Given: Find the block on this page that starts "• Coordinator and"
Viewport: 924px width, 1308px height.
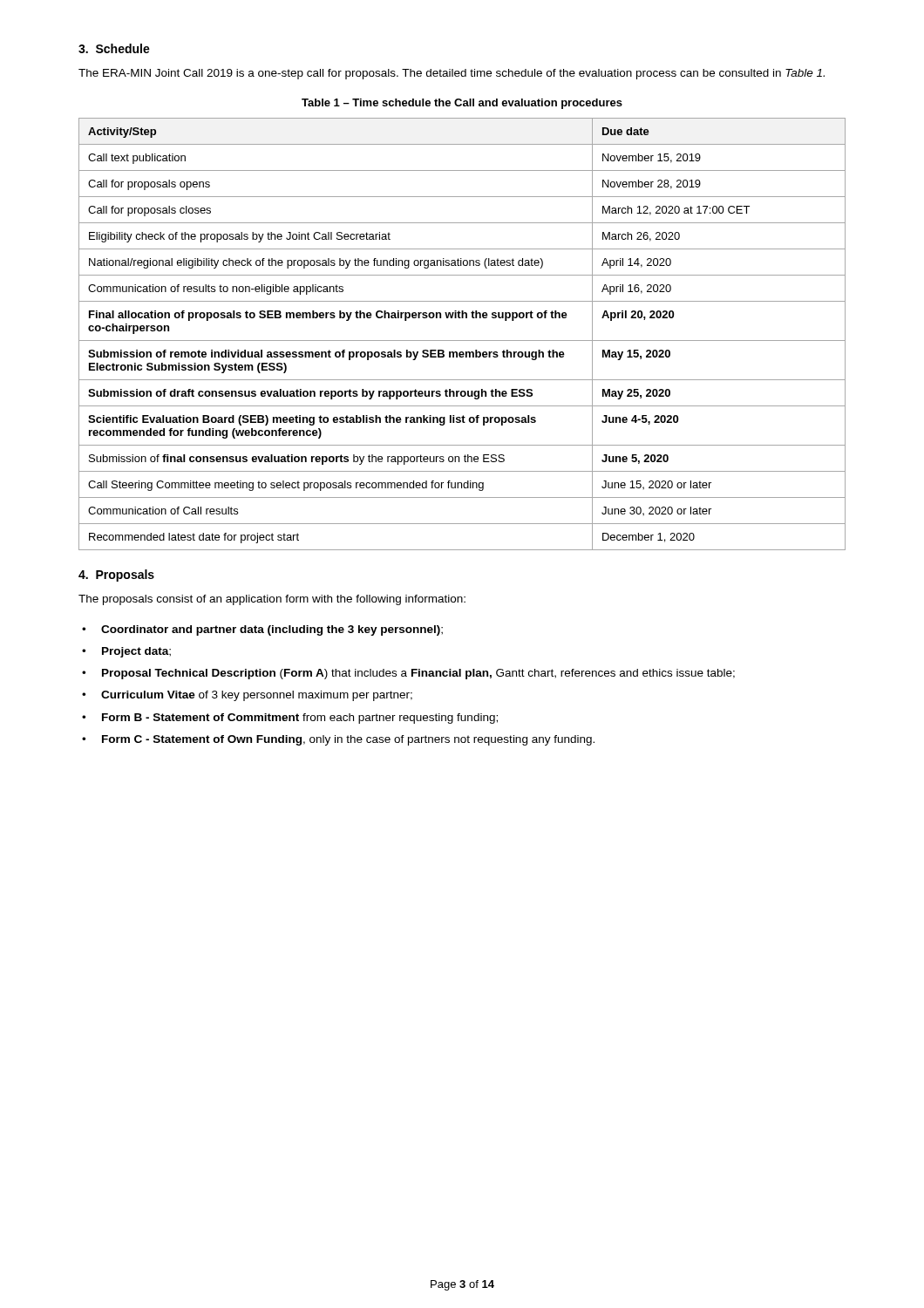Looking at the screenshot, I should [262, 630].
